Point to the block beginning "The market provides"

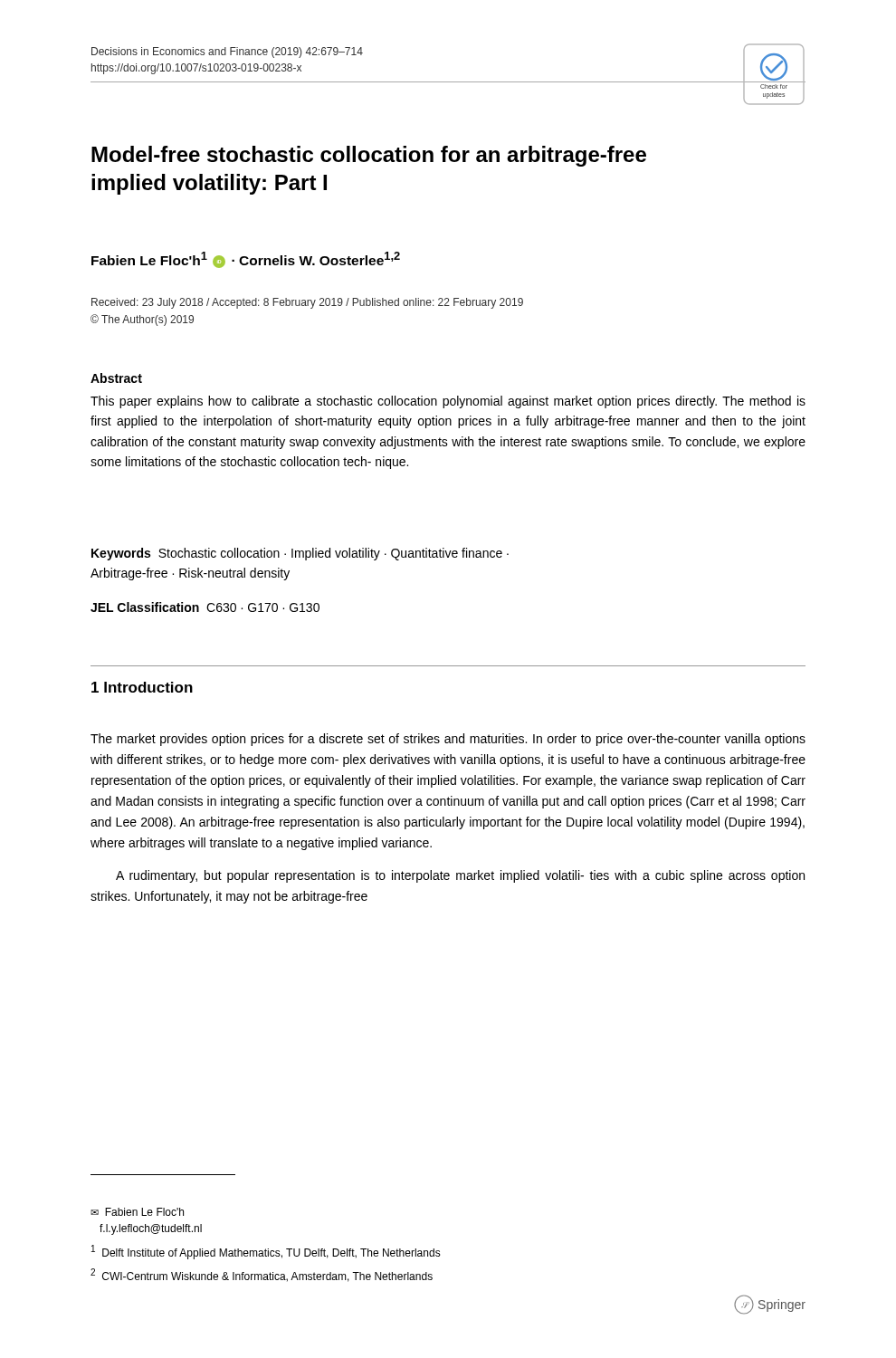pos(448,818)
